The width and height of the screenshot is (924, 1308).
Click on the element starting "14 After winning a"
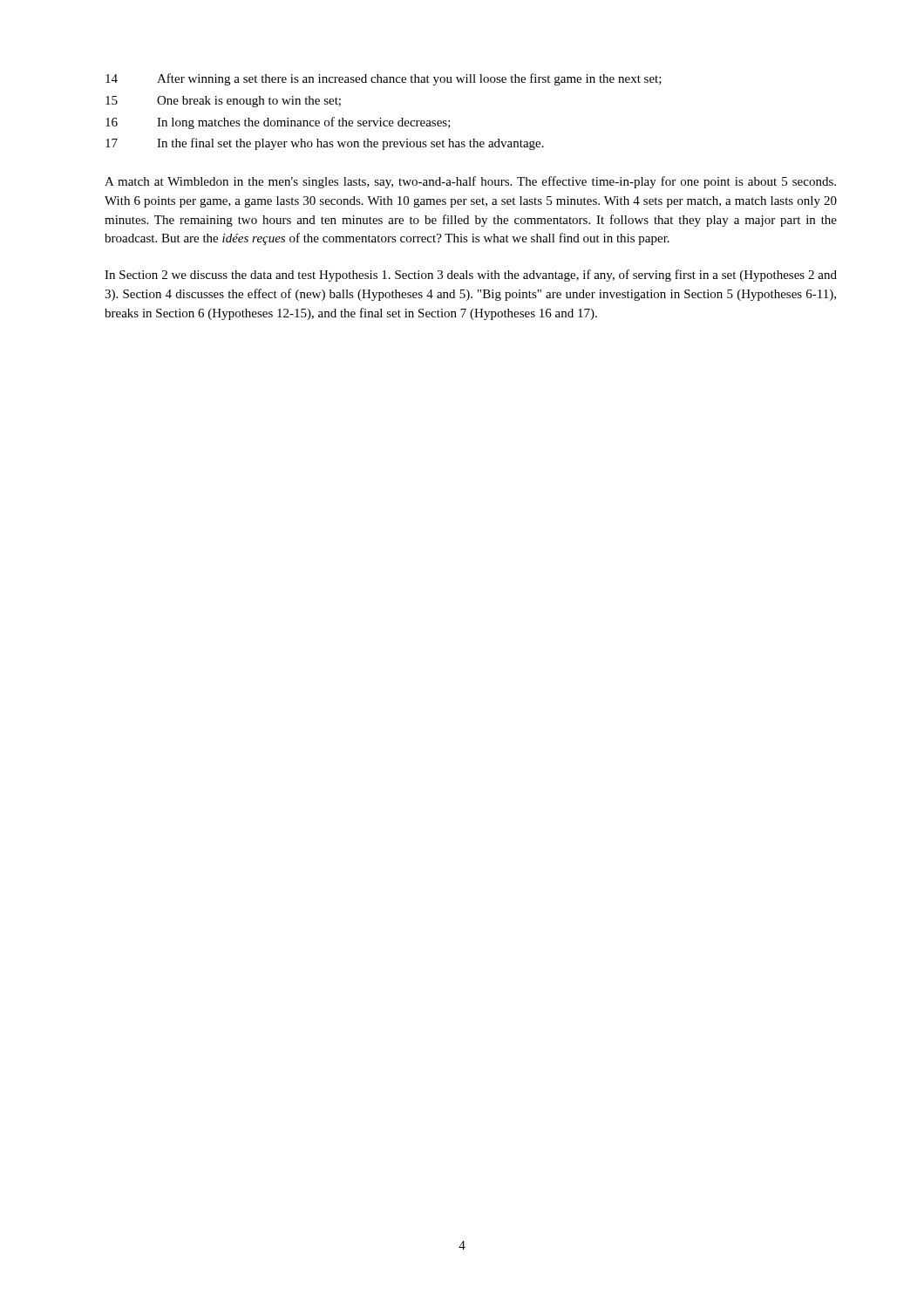(x=471, y=79)
